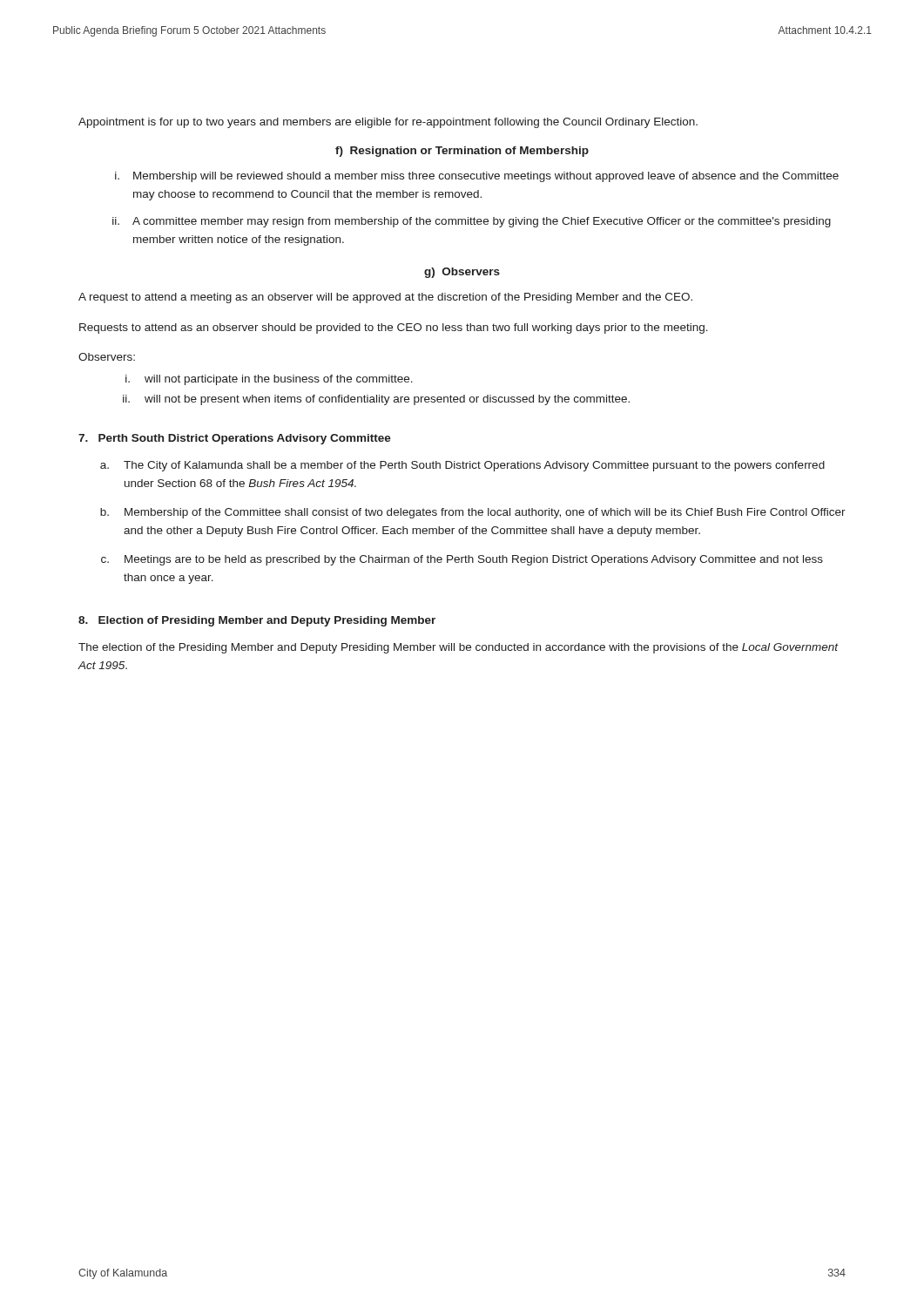924x1307 pixels.
Task: Click the passage that begins "Requests to attend as an observer should"
Action: pyautogui.click(x=393, y=327)
